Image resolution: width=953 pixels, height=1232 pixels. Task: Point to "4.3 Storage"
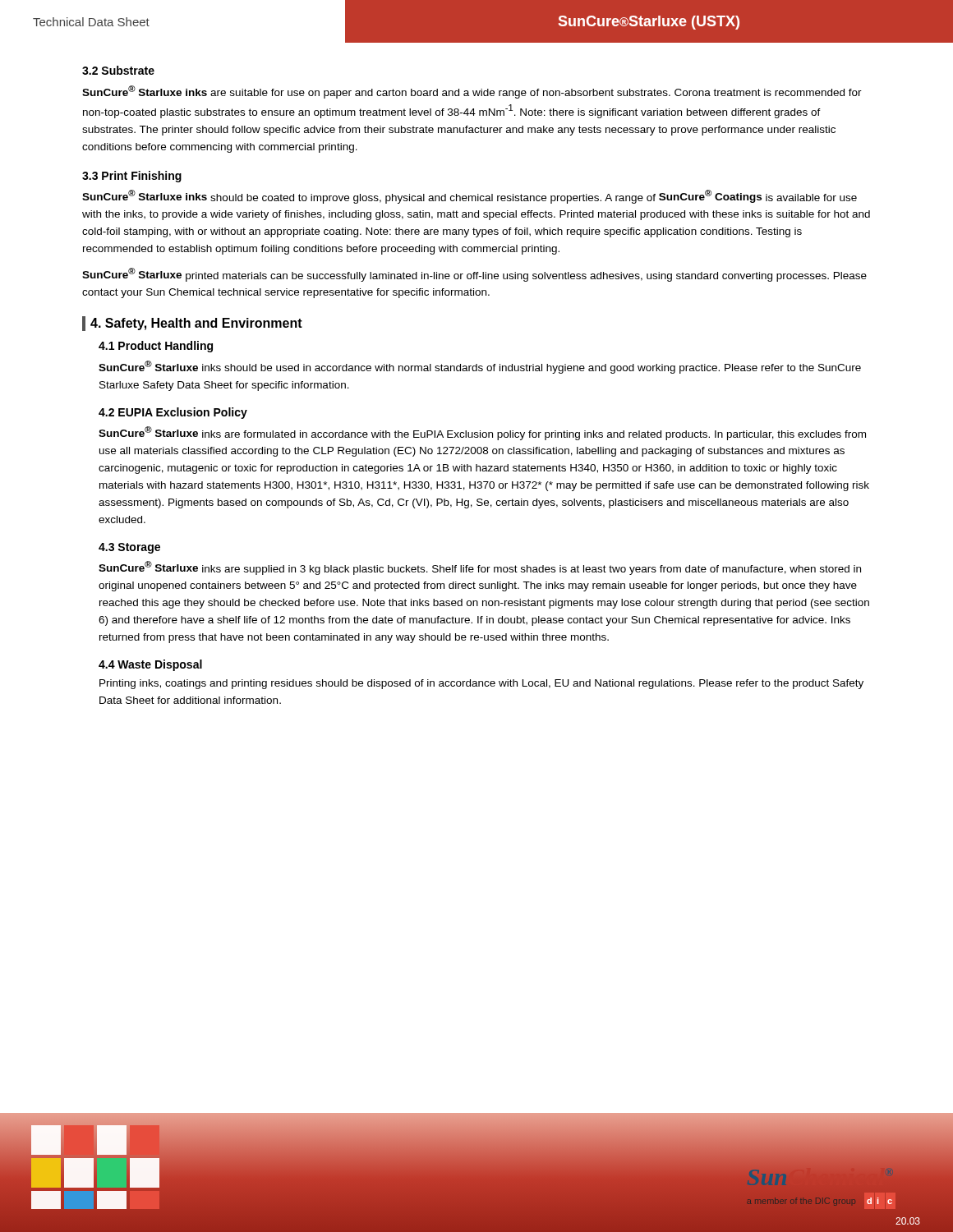click(x=130, y=547)
